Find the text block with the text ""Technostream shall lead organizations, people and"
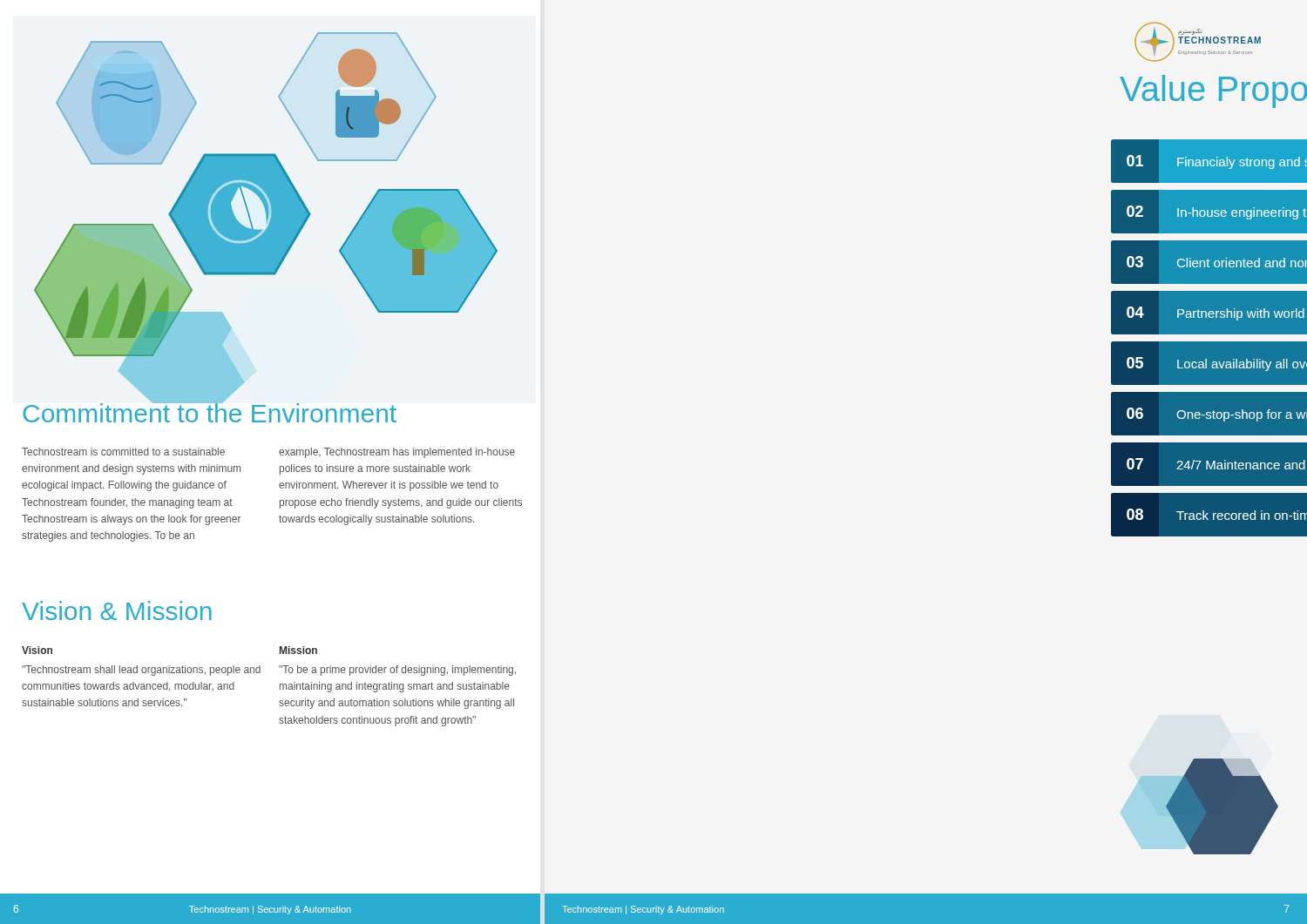 click(141, 686)
